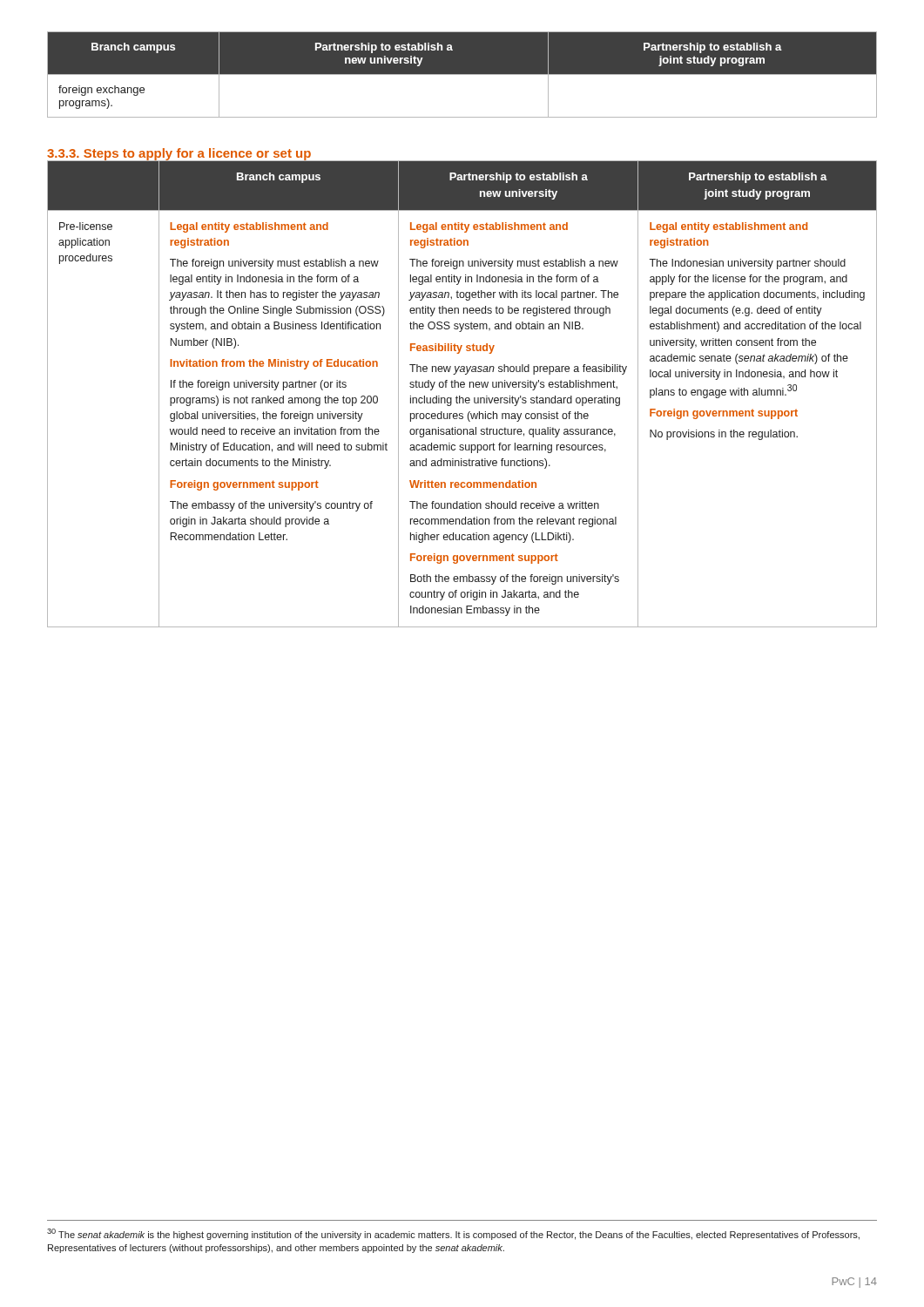Screen dimensions: 1307x924
Task: Locate the table with the text "Legal entity establishment and registration"
Action: pos(462,394)
